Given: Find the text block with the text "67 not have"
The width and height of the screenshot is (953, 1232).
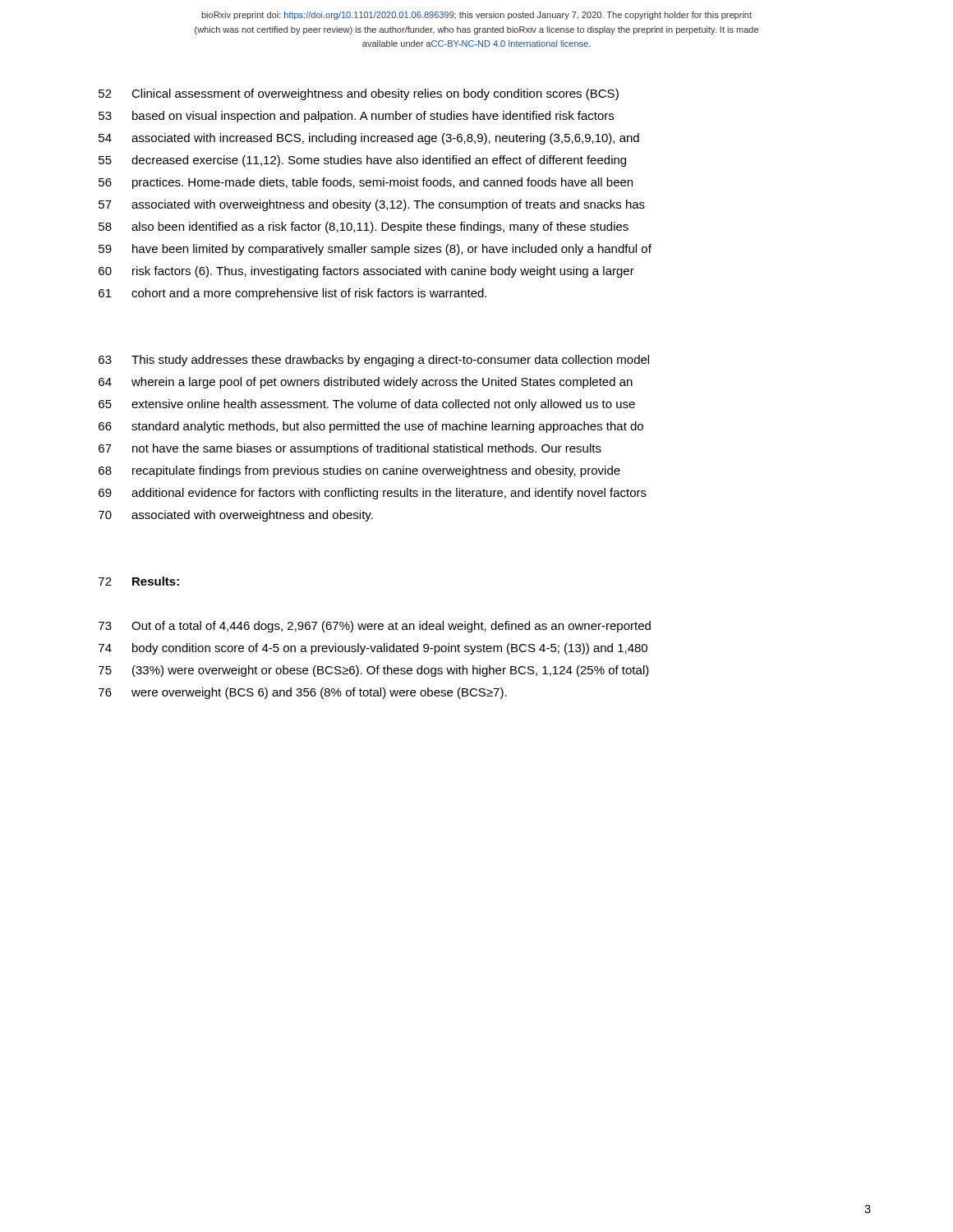Looking at the screenshot, I should (x=342, y=448).
